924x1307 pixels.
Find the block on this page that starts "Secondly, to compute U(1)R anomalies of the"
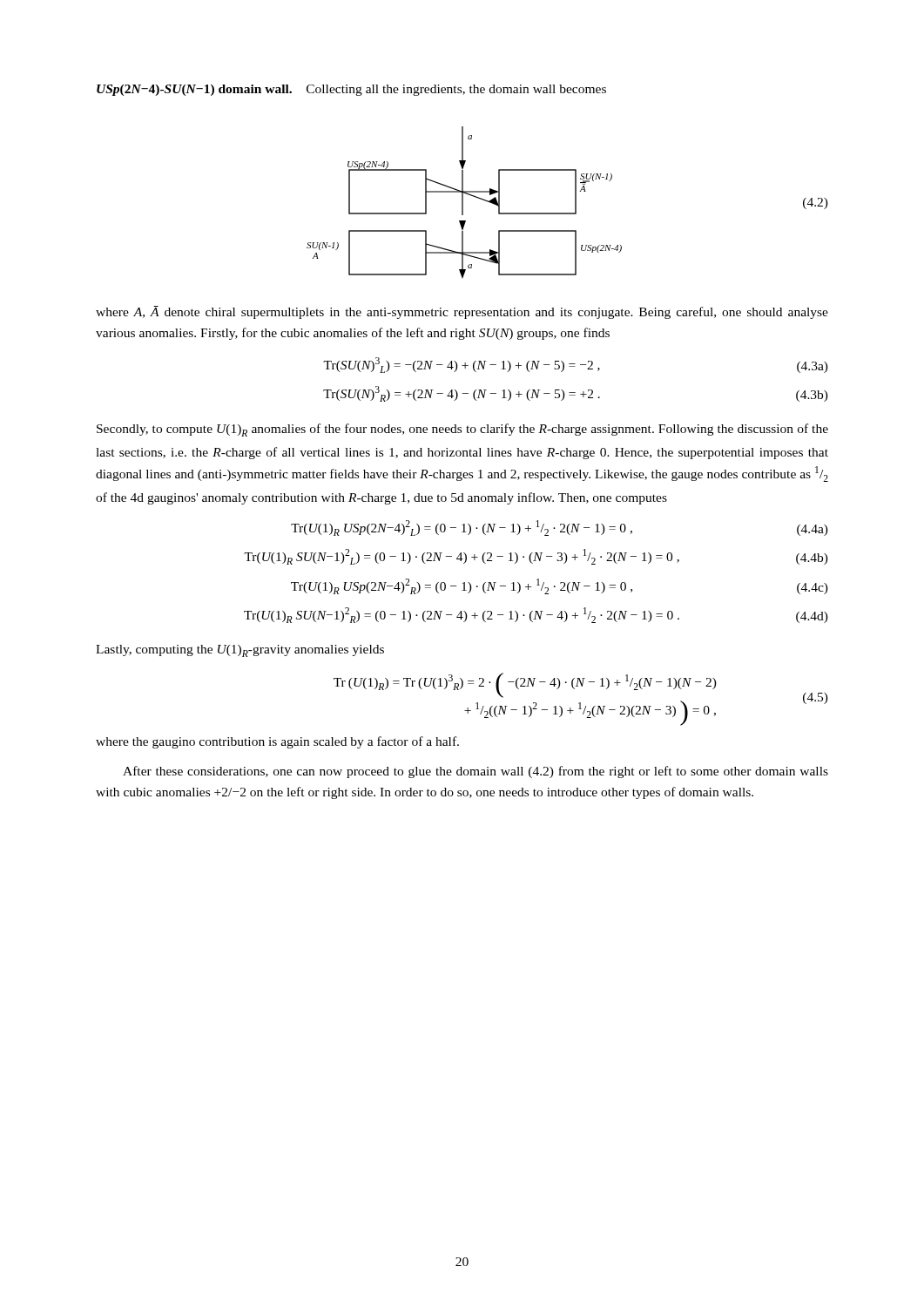462,462
